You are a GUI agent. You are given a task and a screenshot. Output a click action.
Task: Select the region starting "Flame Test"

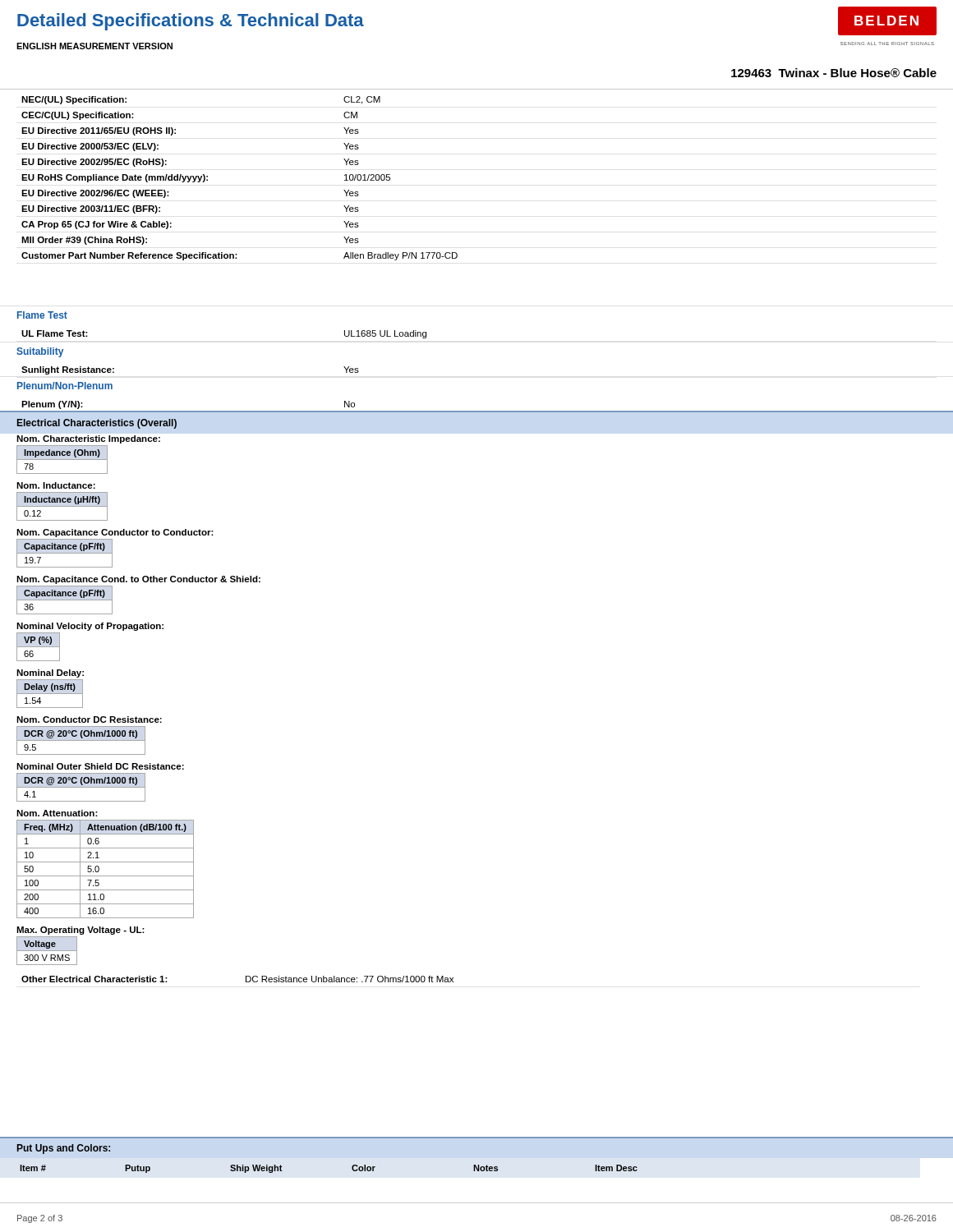pos(42,315)
